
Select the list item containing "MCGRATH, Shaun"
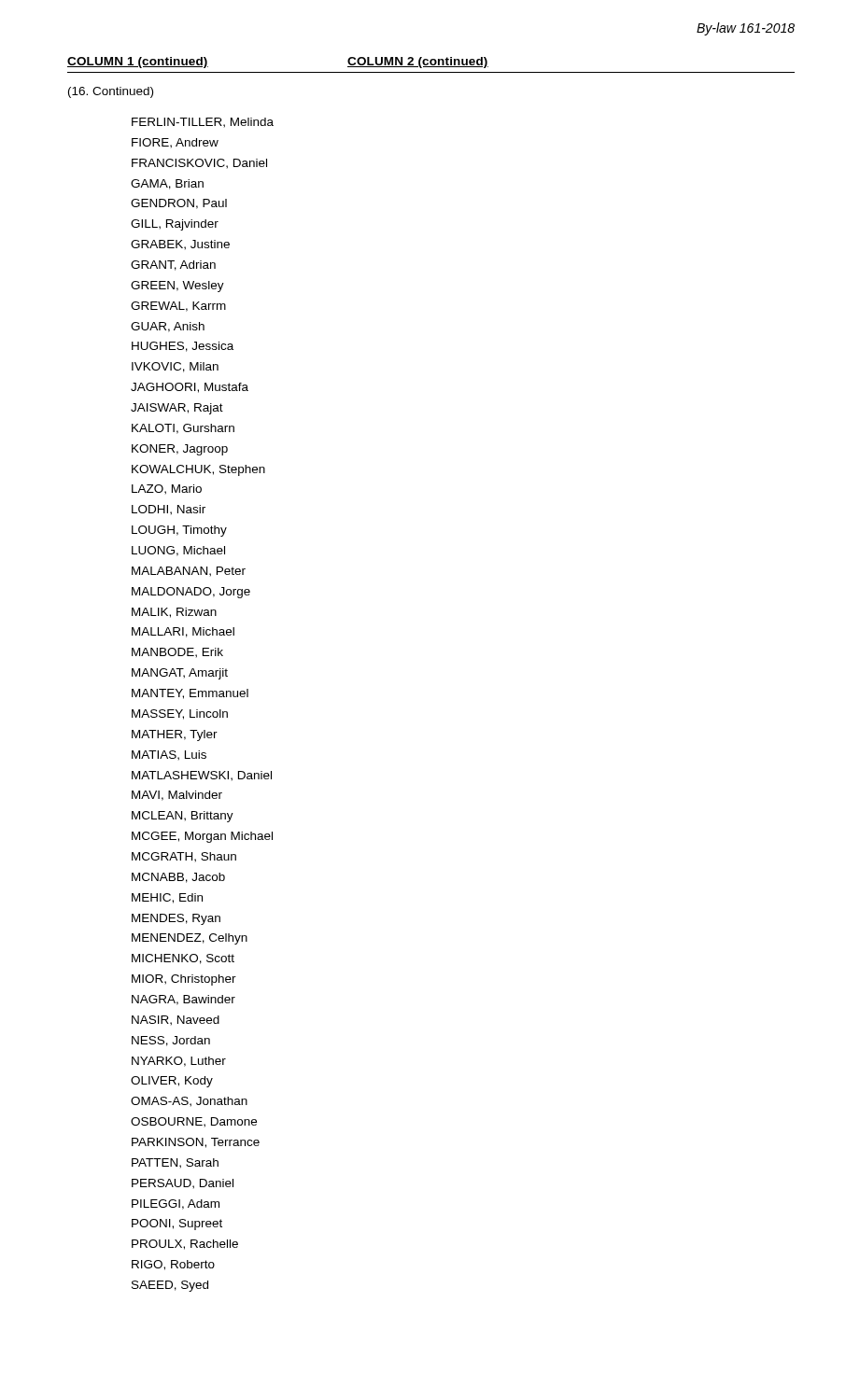[x=184, y=856]
